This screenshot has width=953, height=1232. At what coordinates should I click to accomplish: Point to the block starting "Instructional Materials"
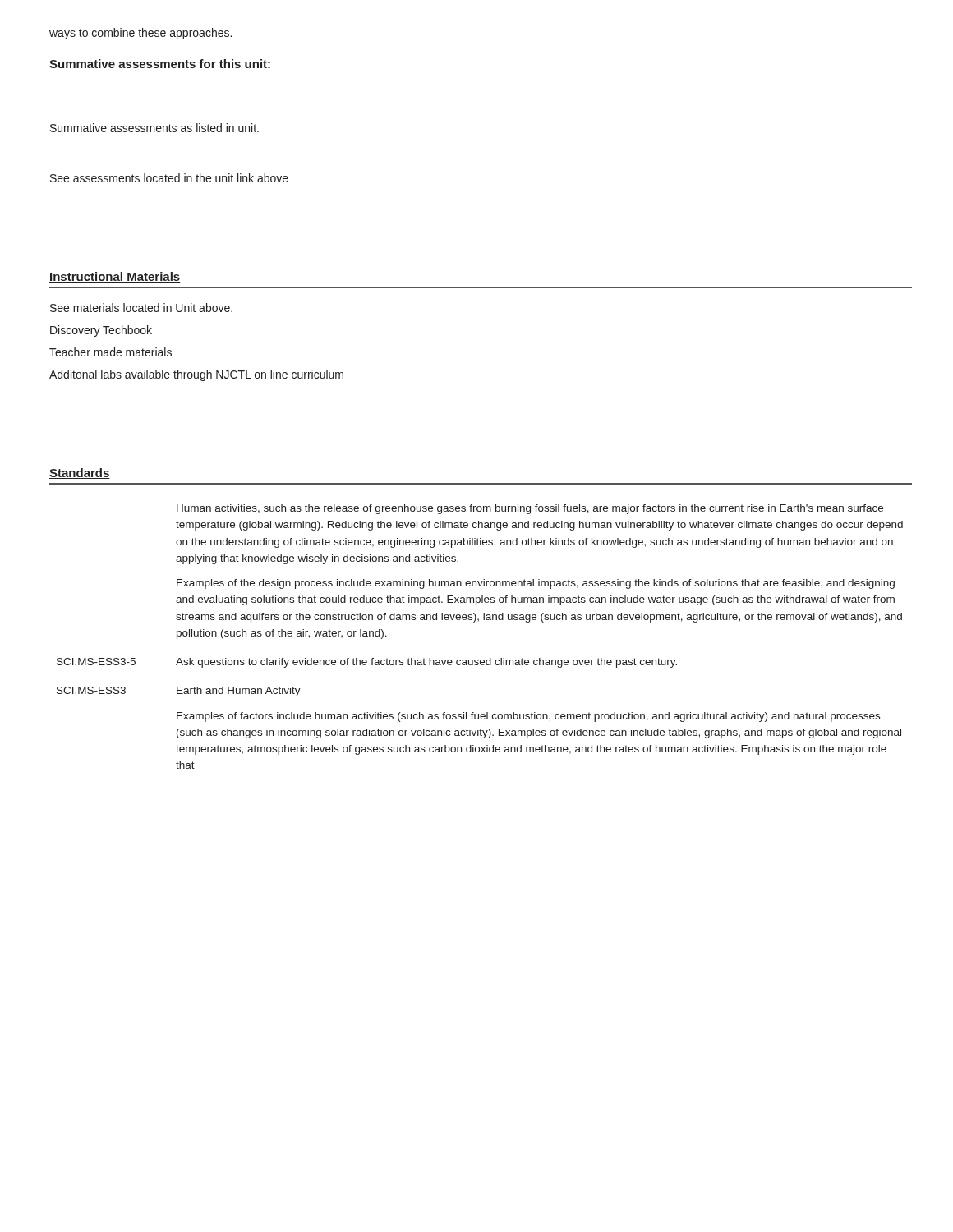[115, 276]
